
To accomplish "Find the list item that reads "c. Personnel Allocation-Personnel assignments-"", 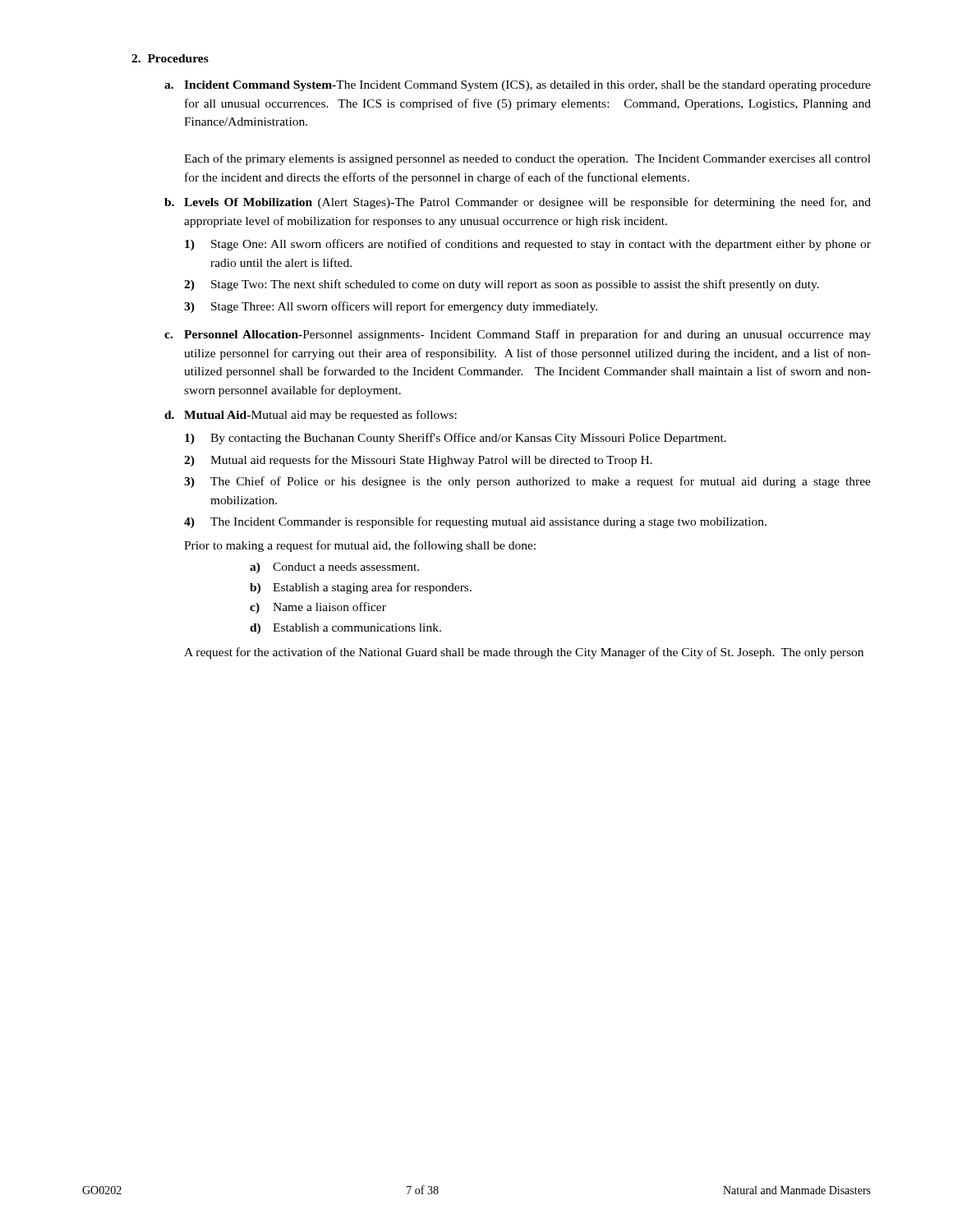I will pyautogui.click(x=518, y=362).
